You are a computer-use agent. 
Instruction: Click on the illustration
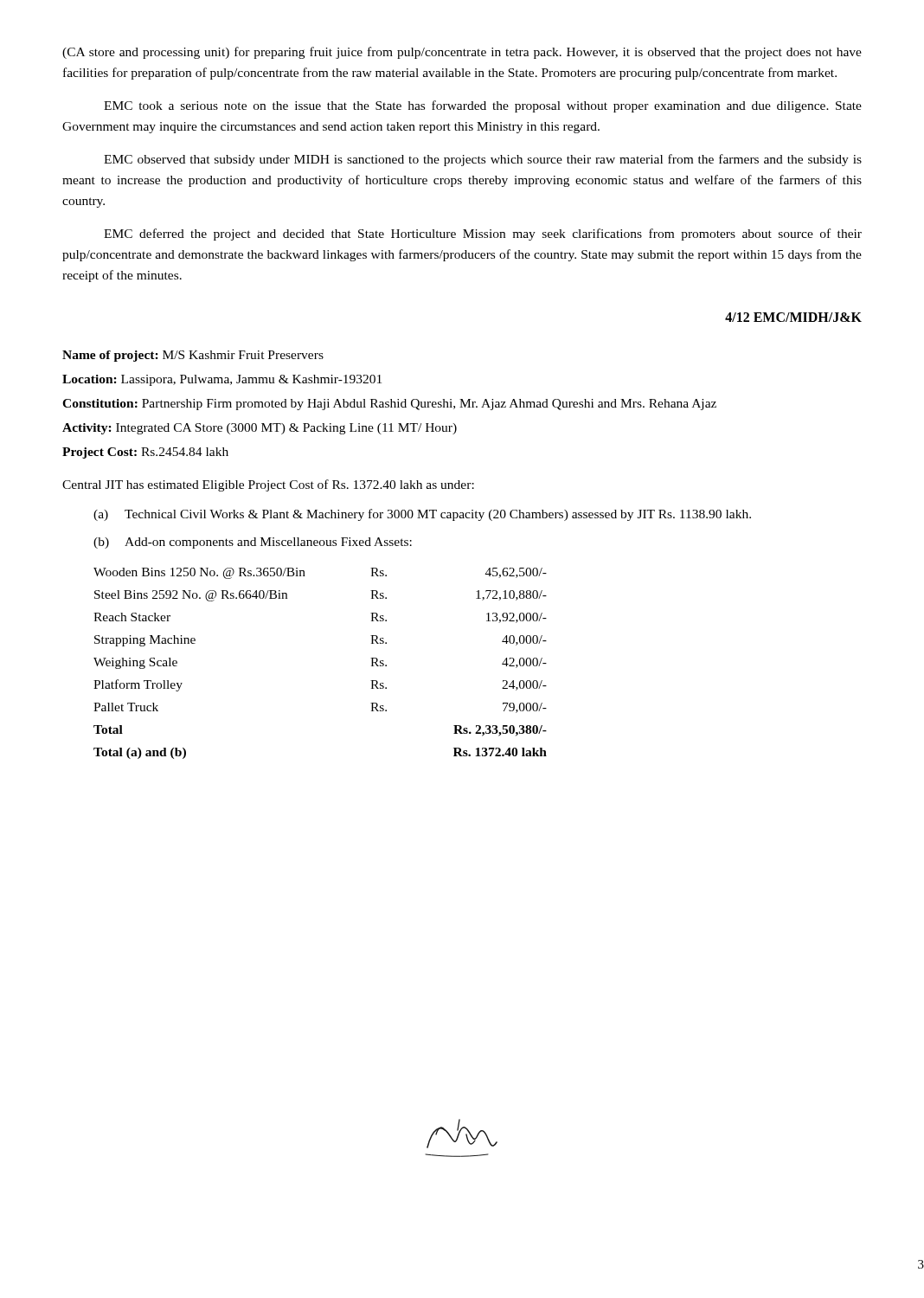[462, 1136]
